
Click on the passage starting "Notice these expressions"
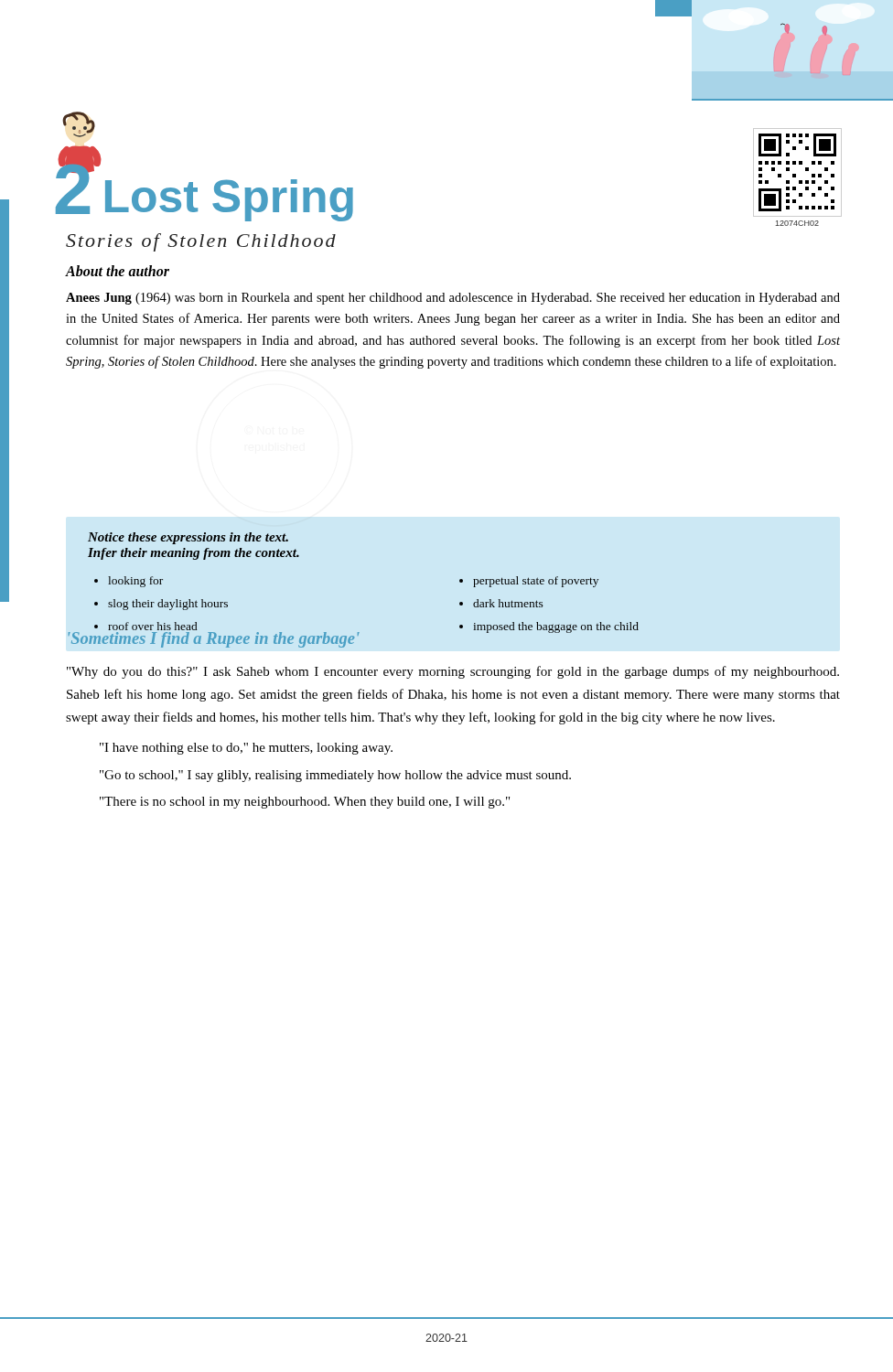coord(194,545)
